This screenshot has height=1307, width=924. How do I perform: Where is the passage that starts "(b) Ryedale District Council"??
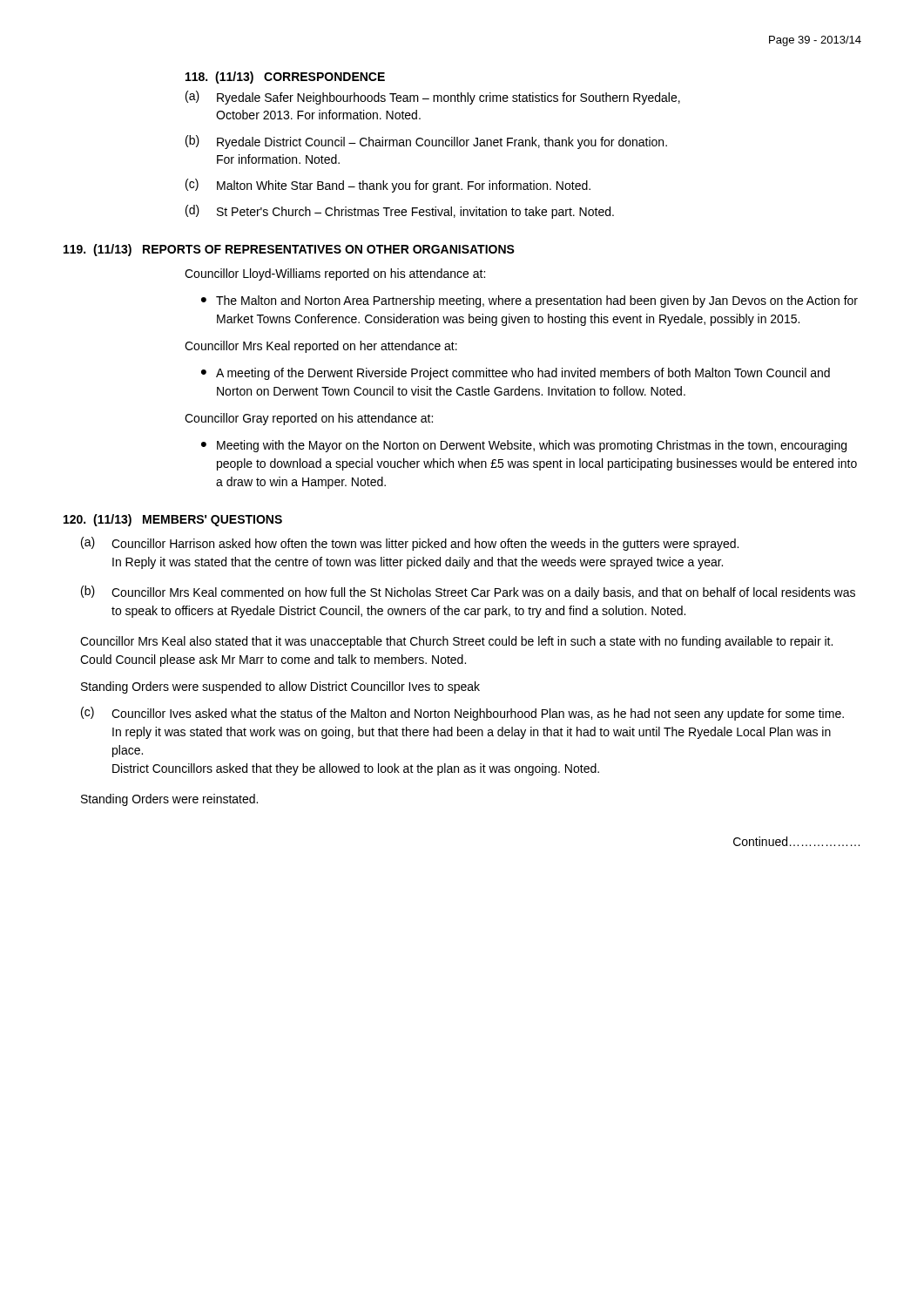point(426,151)
